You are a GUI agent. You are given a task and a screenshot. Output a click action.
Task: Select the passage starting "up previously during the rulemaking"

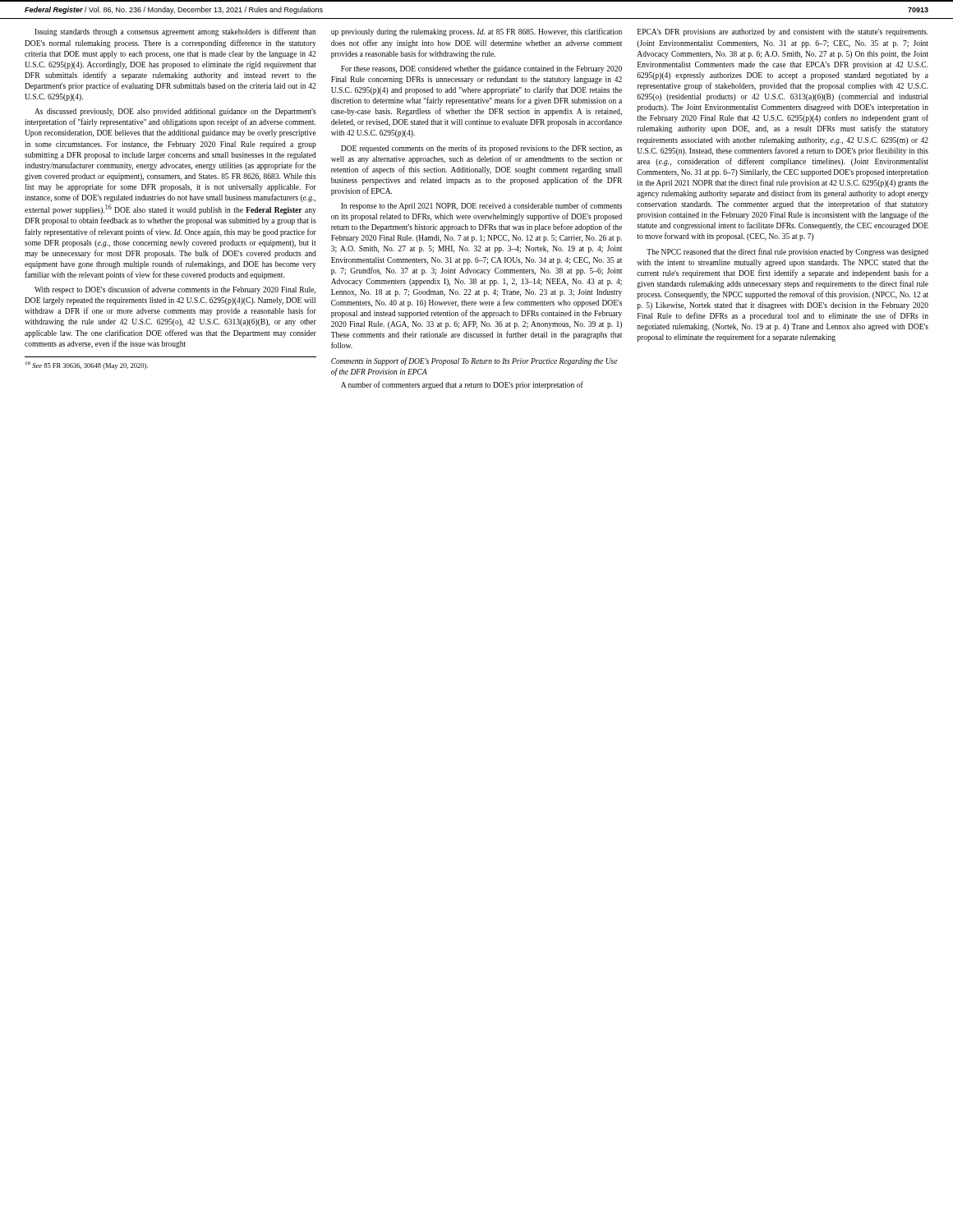[476, 190]
